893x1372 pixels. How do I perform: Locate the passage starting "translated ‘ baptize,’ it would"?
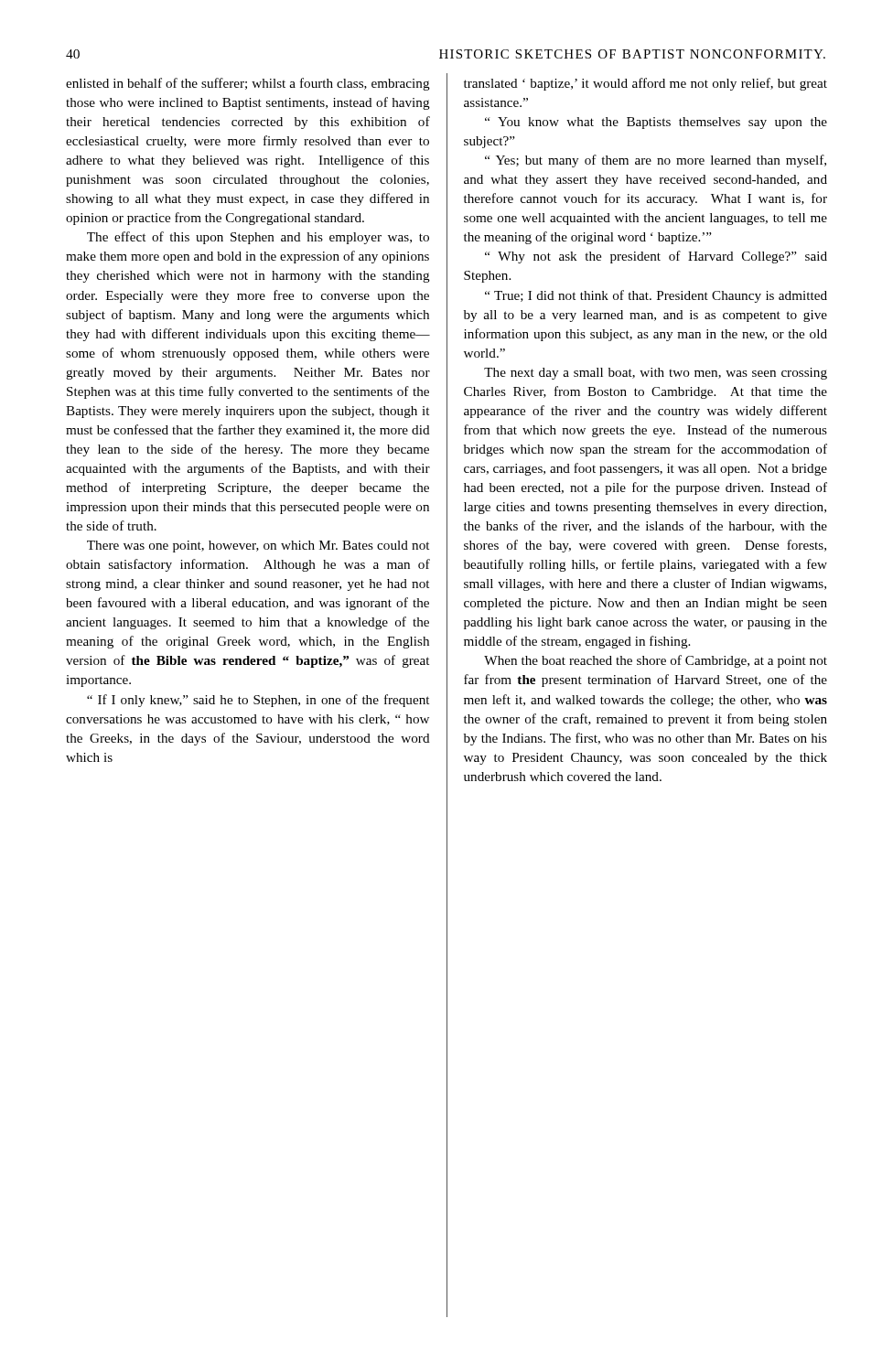point(645,429)
